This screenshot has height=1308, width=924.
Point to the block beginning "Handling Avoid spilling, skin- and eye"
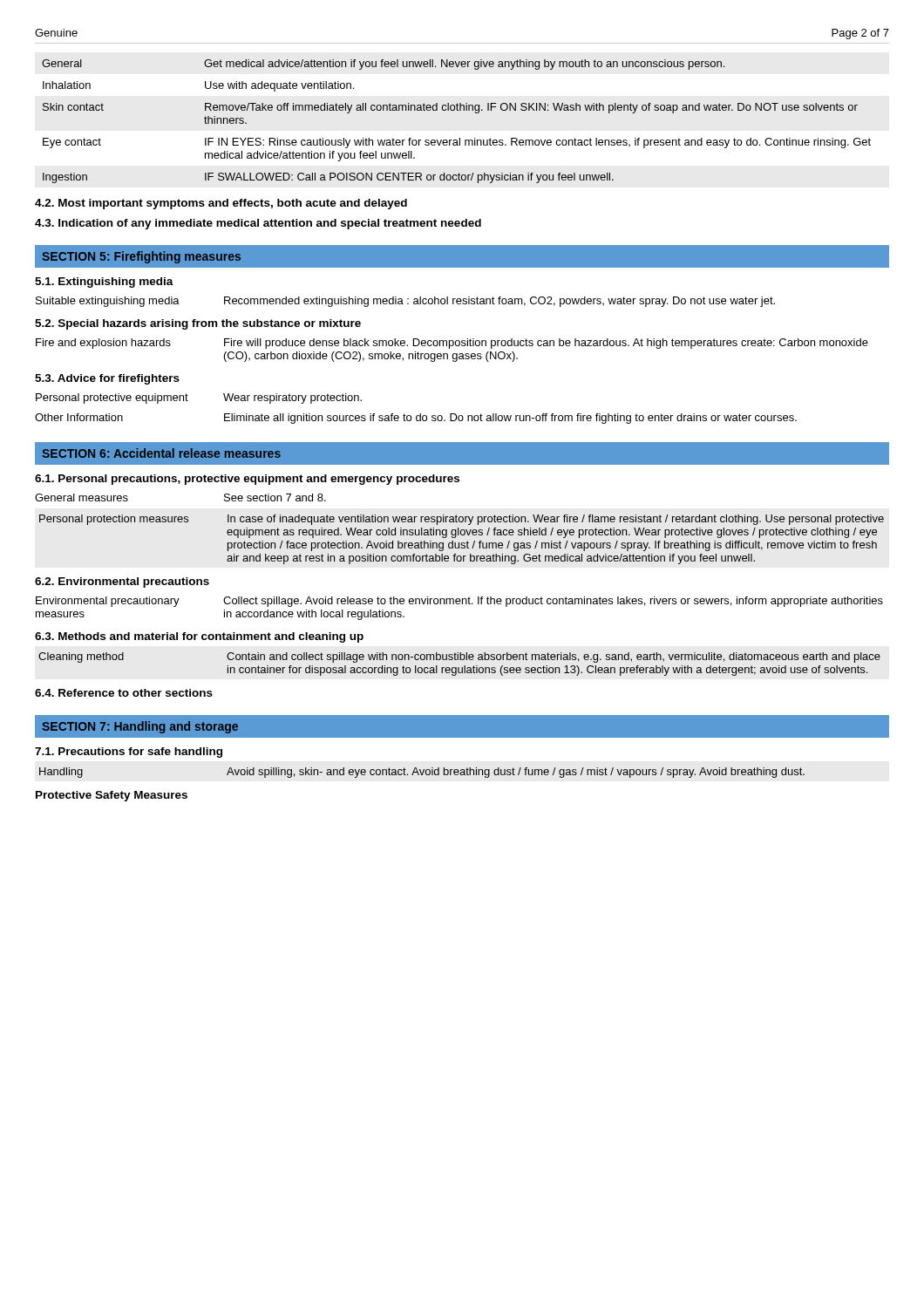462,771
